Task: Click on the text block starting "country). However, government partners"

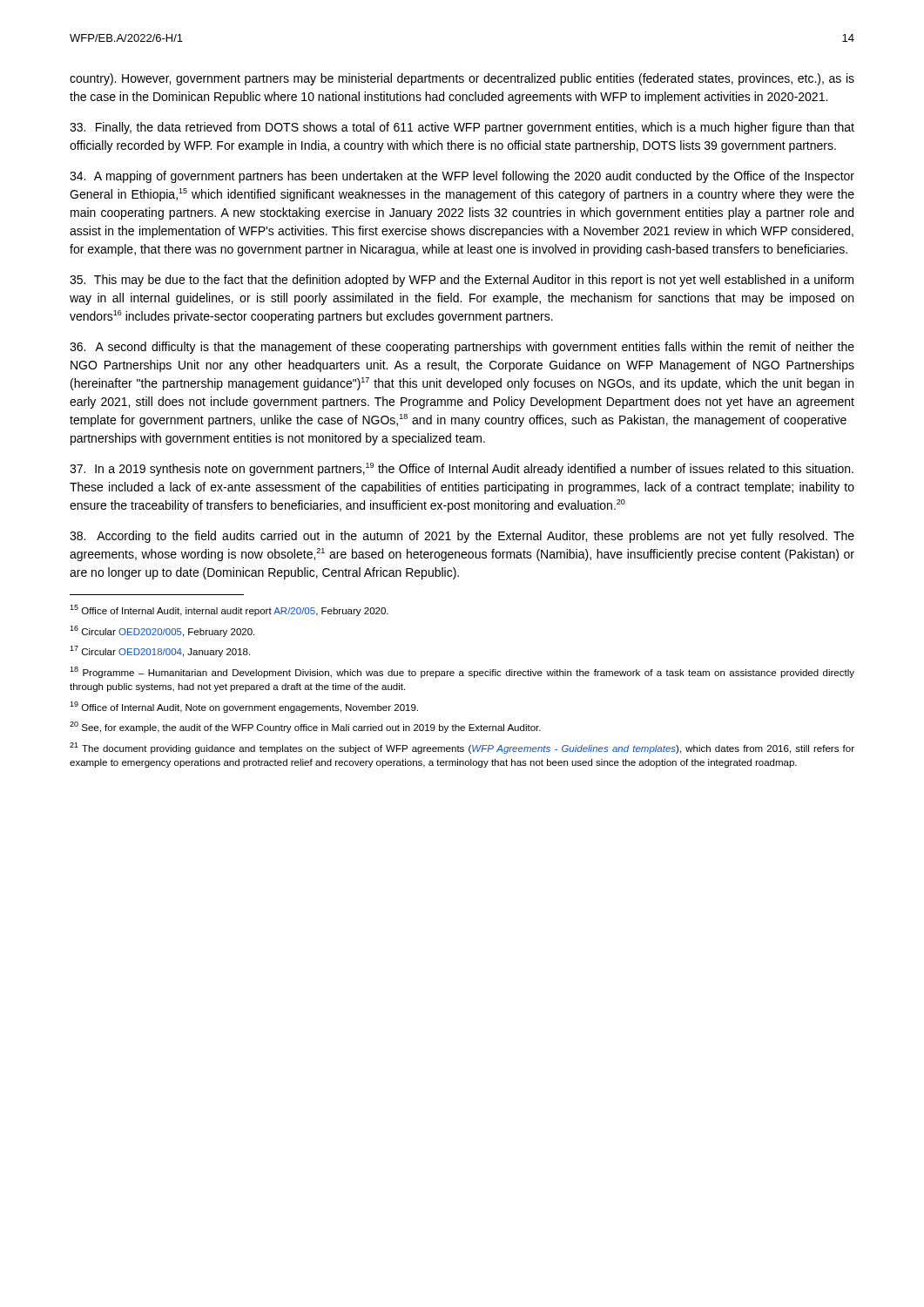Action: [462, 88]
